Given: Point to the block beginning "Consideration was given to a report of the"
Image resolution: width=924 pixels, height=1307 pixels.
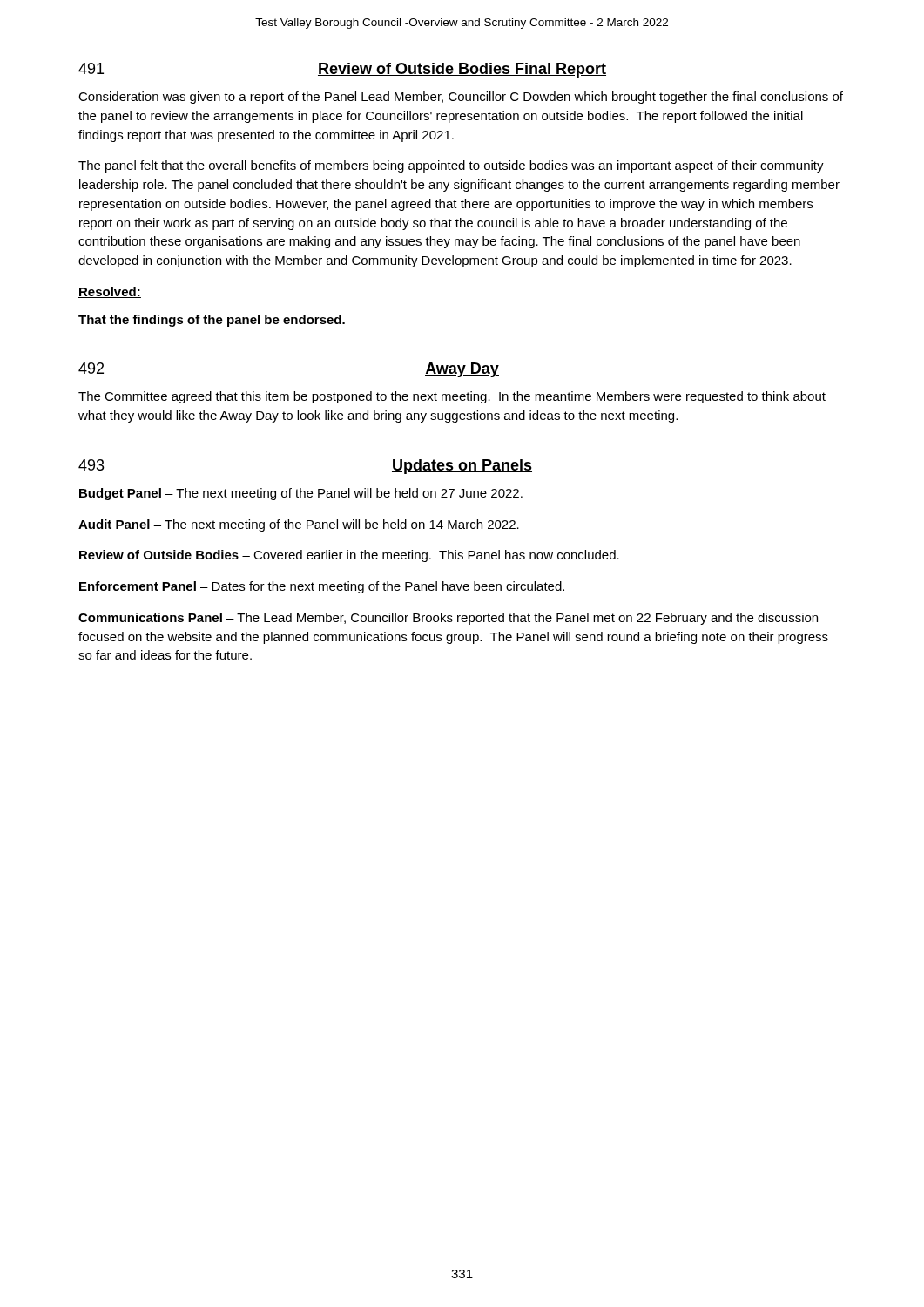Looking at the screenshot, I should [461, 115].
